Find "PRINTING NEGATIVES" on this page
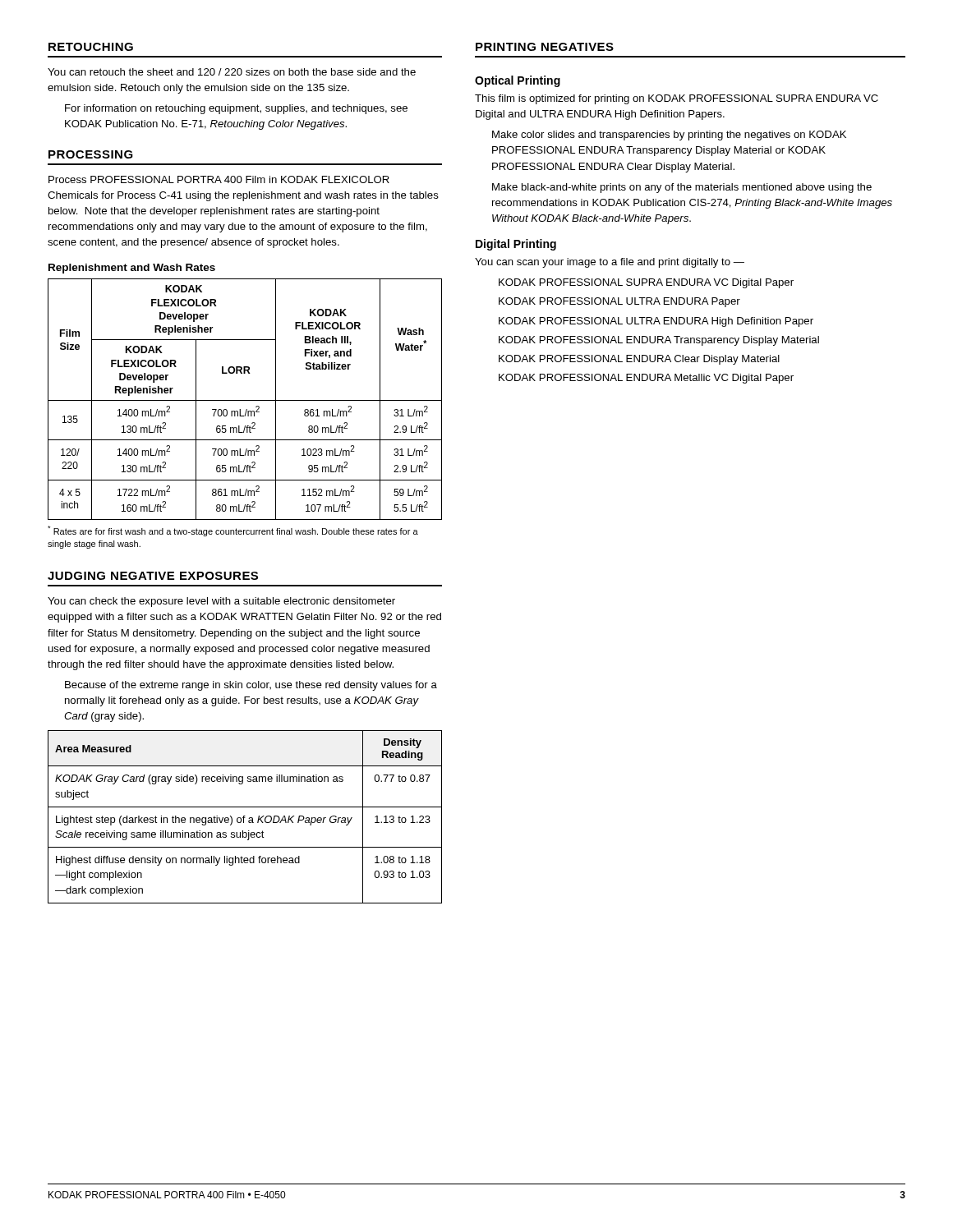The width and height of the screenshot is (953, 1232). point(690,48)
